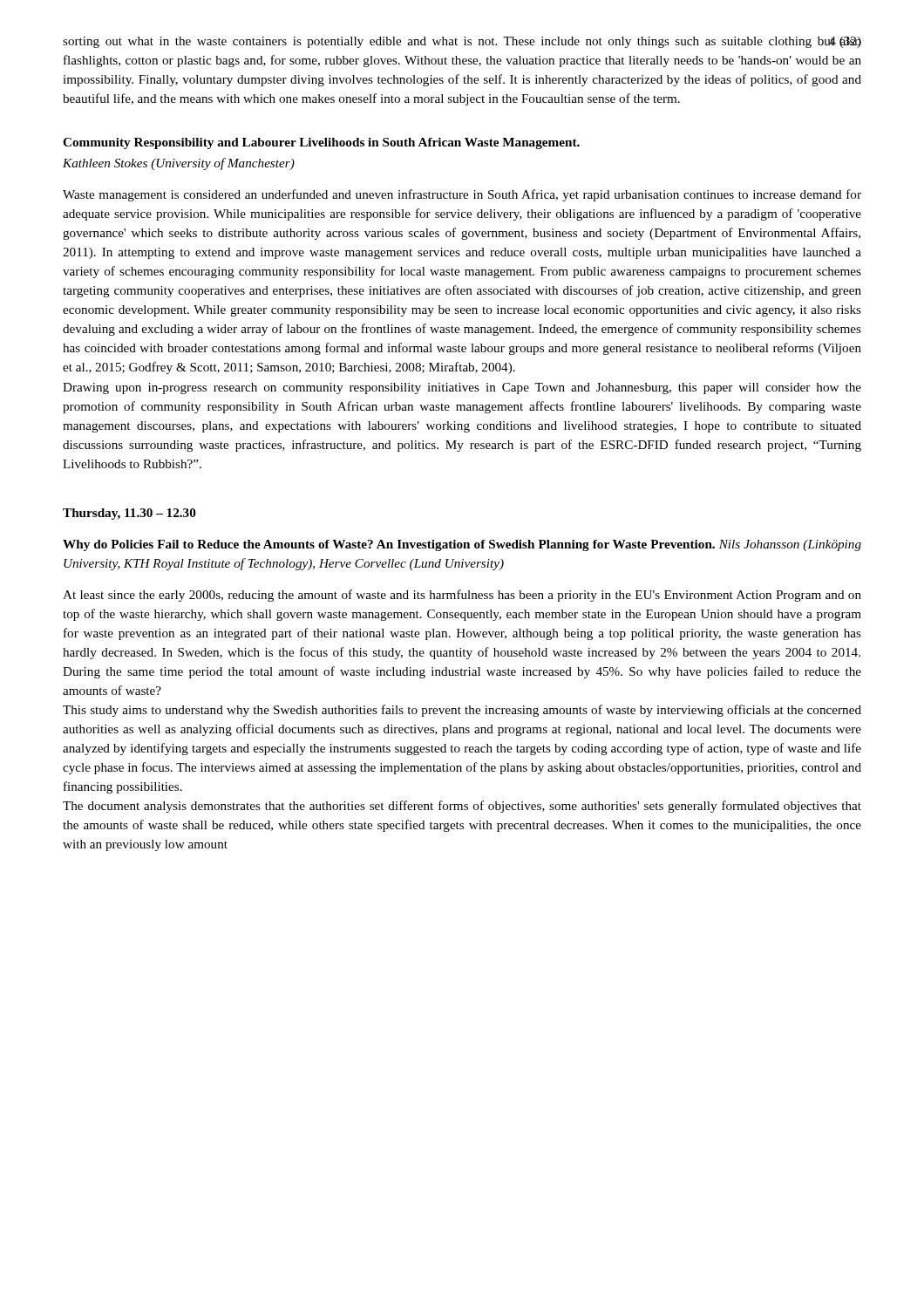
Task: Find the region starting "Kathleen Stokes (University of Manchester)"
Action: pyautogui.click(x=179, y=163)
